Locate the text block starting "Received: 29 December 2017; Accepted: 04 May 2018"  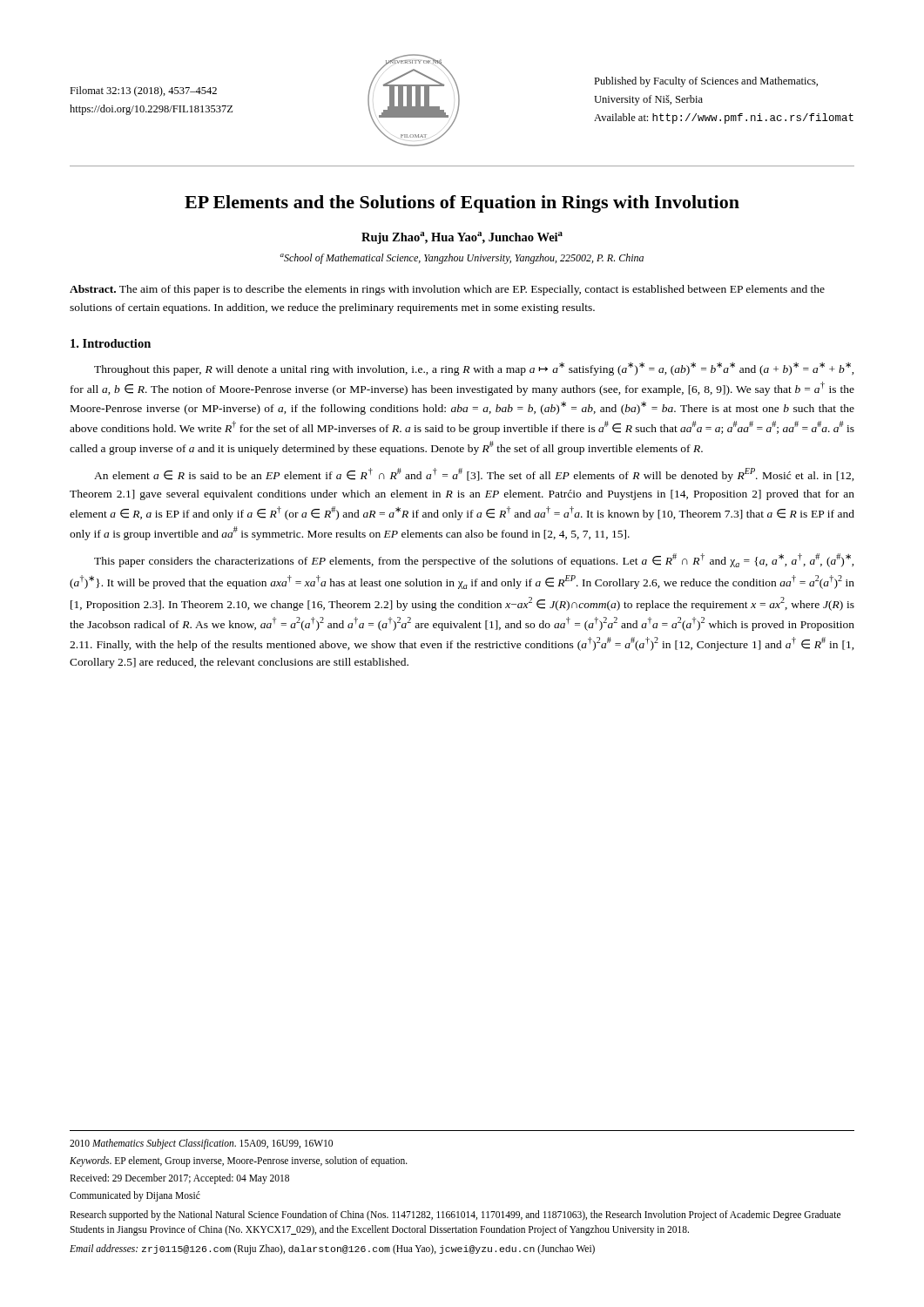180,1178
